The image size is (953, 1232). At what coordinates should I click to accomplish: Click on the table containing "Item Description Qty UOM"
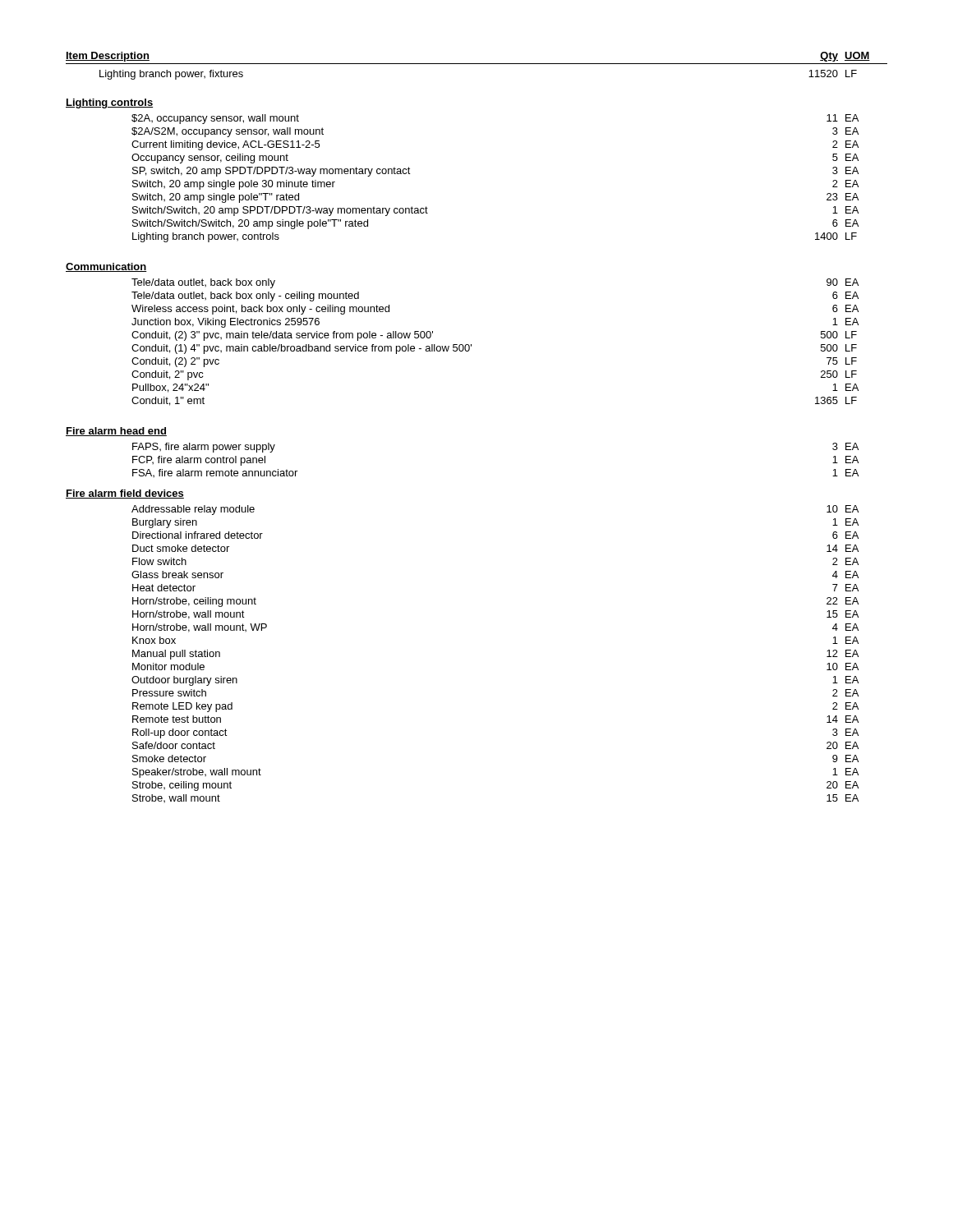[x=476, y=64]
